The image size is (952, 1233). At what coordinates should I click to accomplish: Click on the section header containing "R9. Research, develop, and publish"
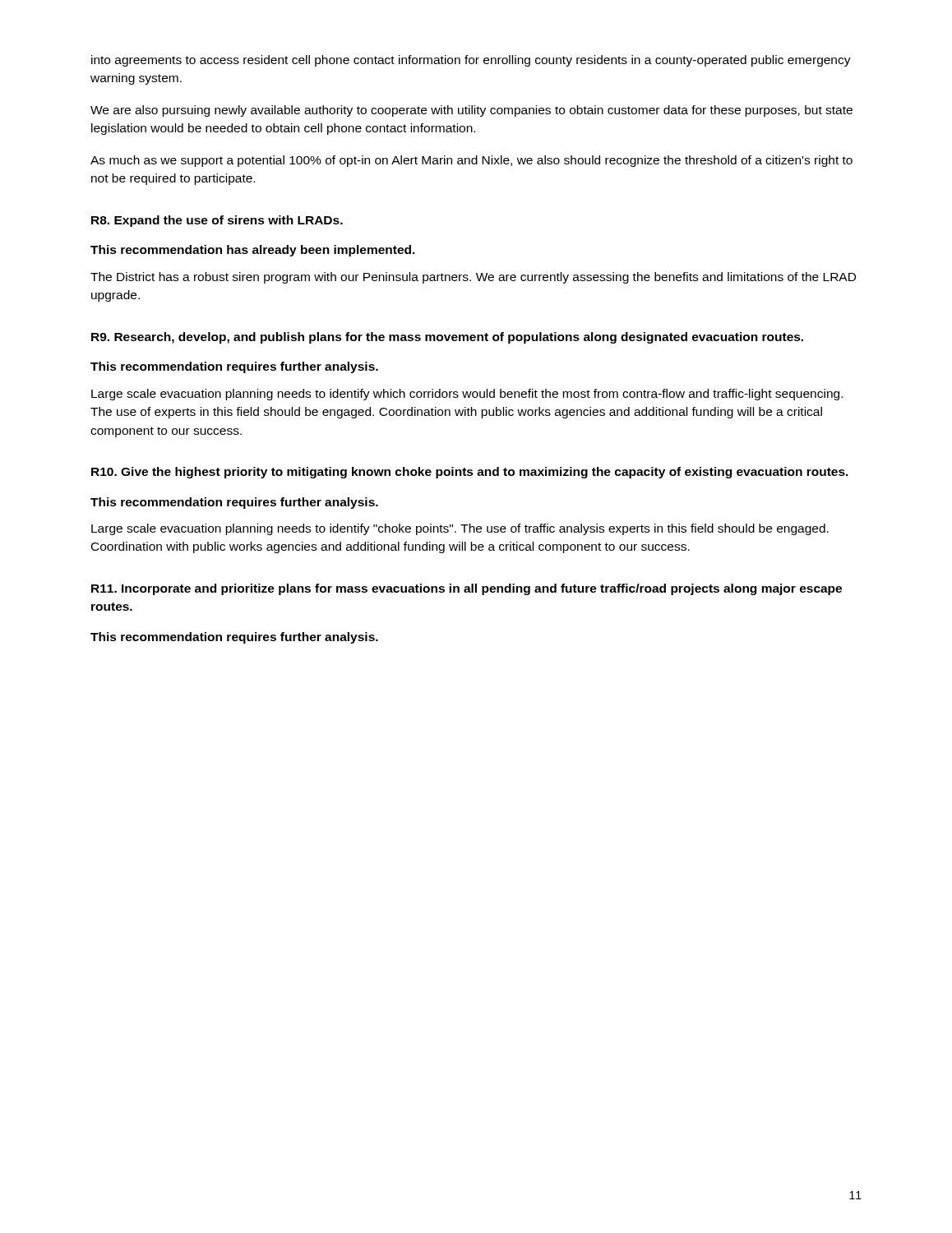pos(447,336)
